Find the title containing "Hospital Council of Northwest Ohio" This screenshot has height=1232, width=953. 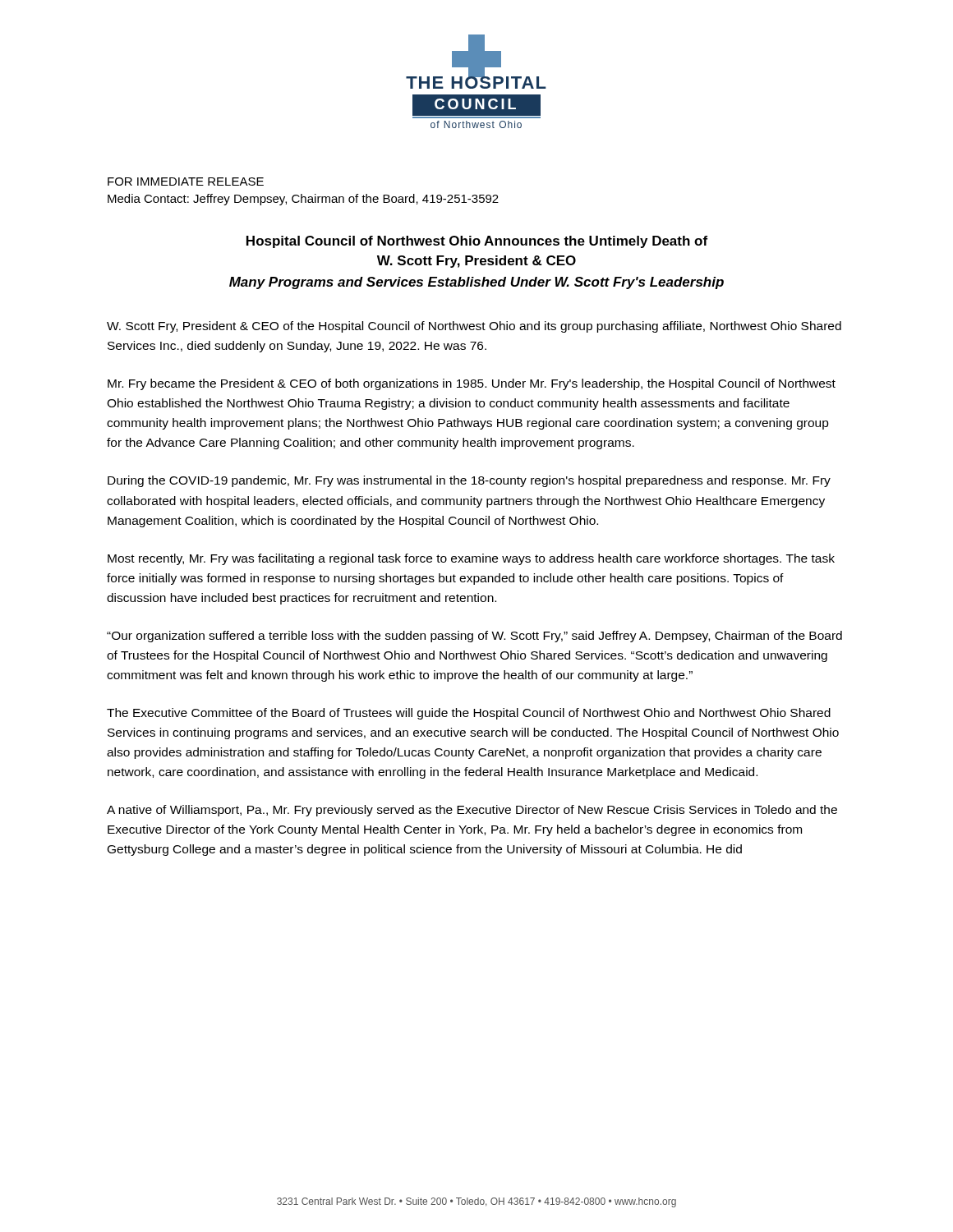tap(476, 262)
